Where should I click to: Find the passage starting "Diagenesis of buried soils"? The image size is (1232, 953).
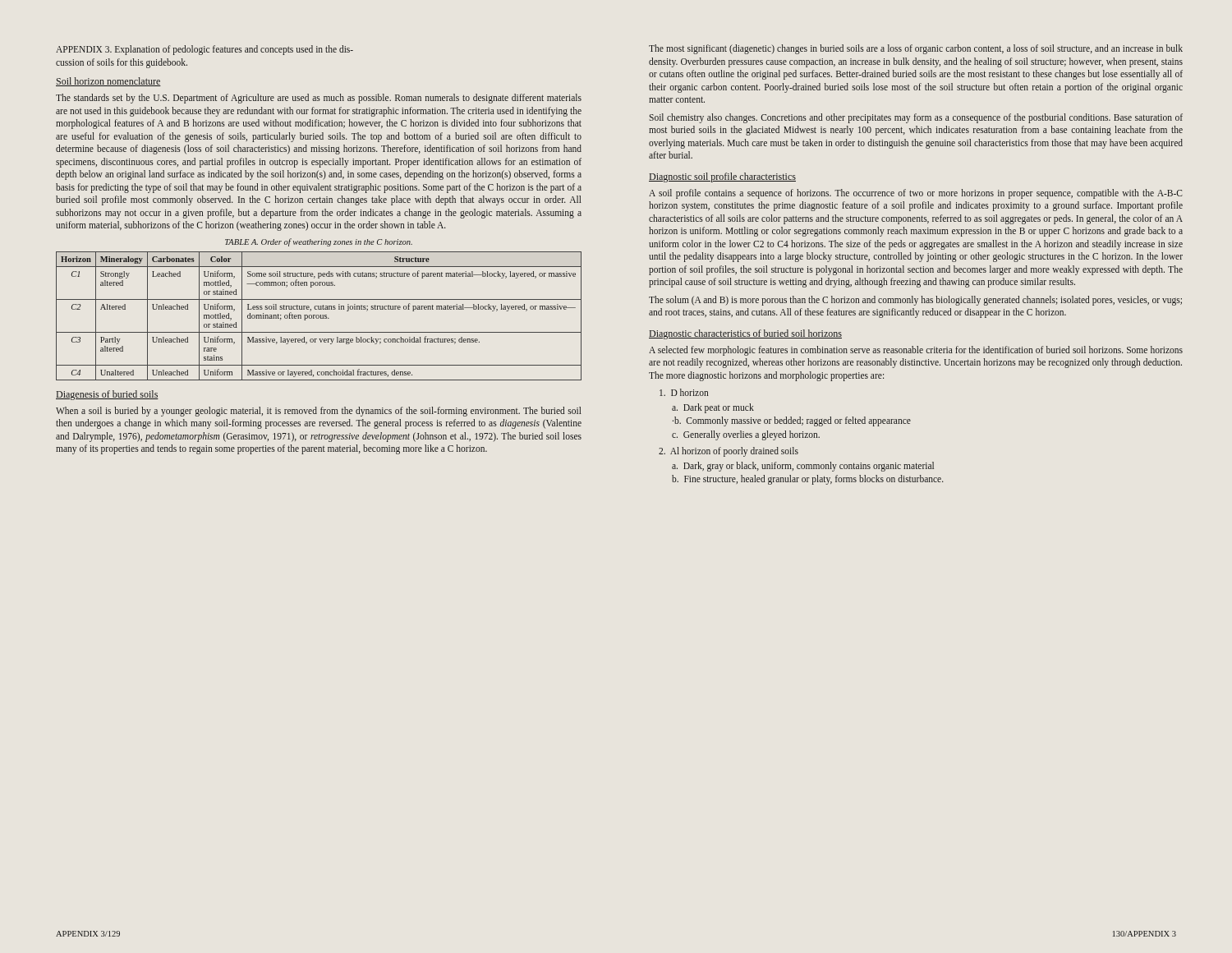tap(107, 394)
